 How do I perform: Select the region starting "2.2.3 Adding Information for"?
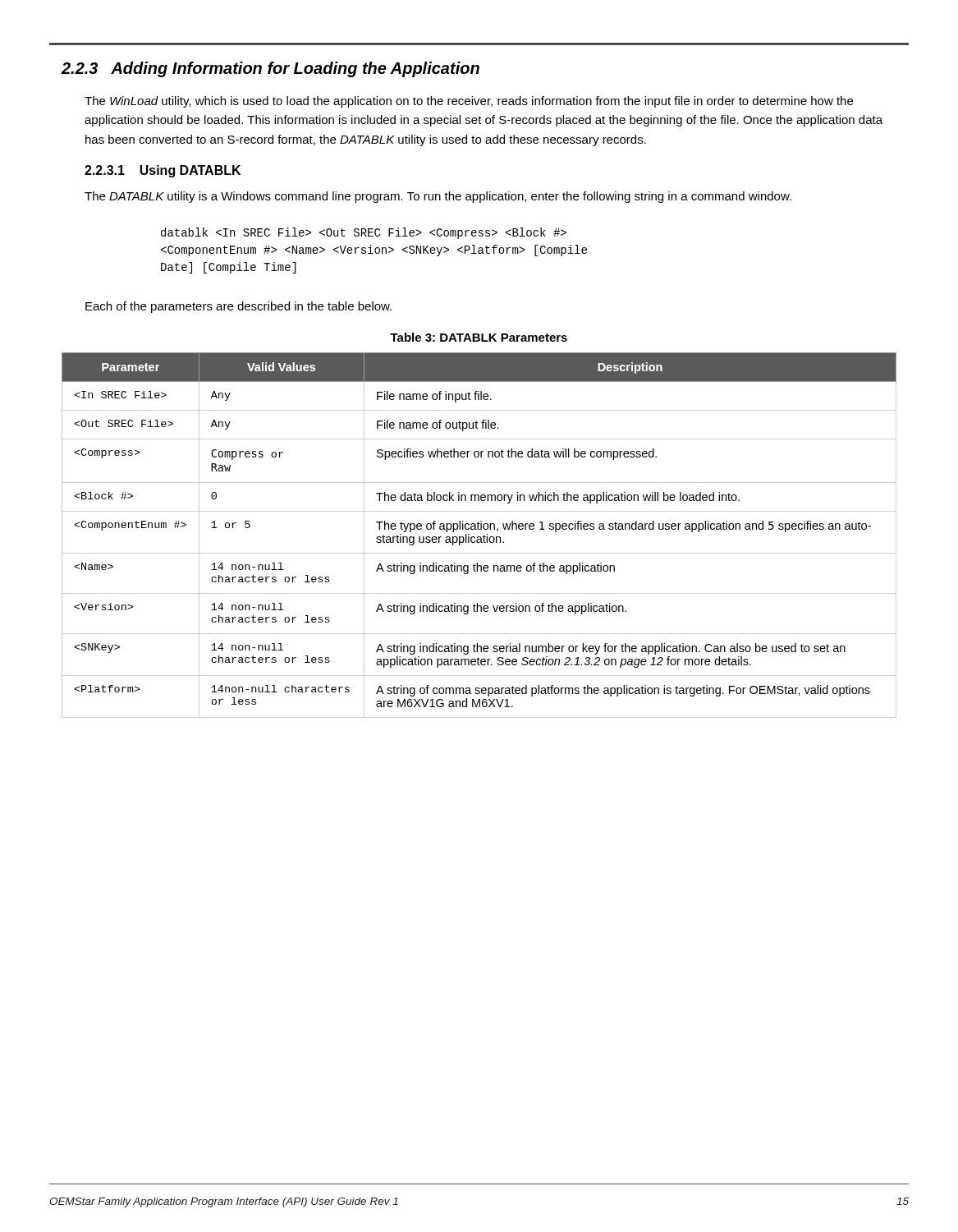tap(271, 68)
